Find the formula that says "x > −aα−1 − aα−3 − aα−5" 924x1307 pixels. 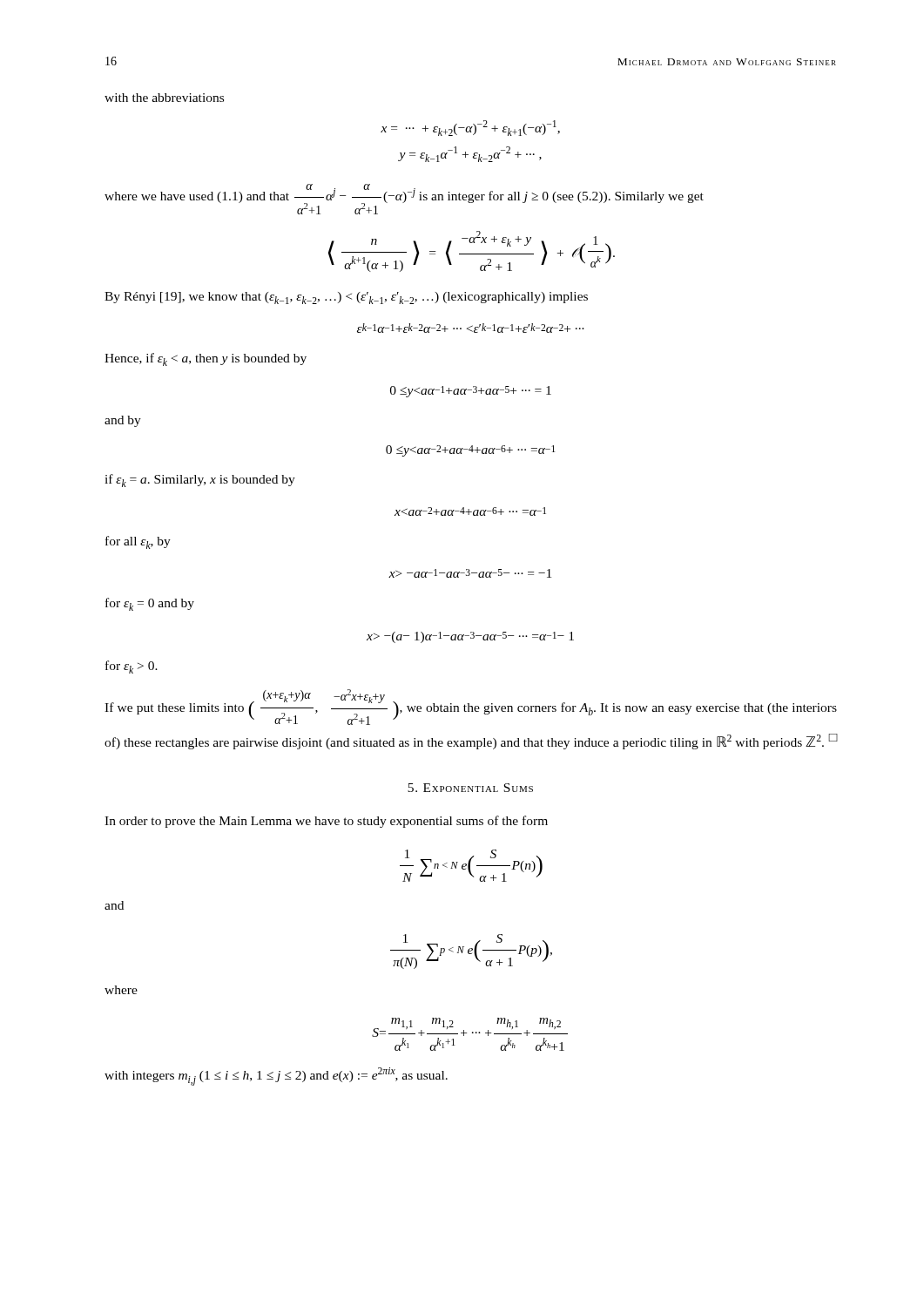pos(471,574)
